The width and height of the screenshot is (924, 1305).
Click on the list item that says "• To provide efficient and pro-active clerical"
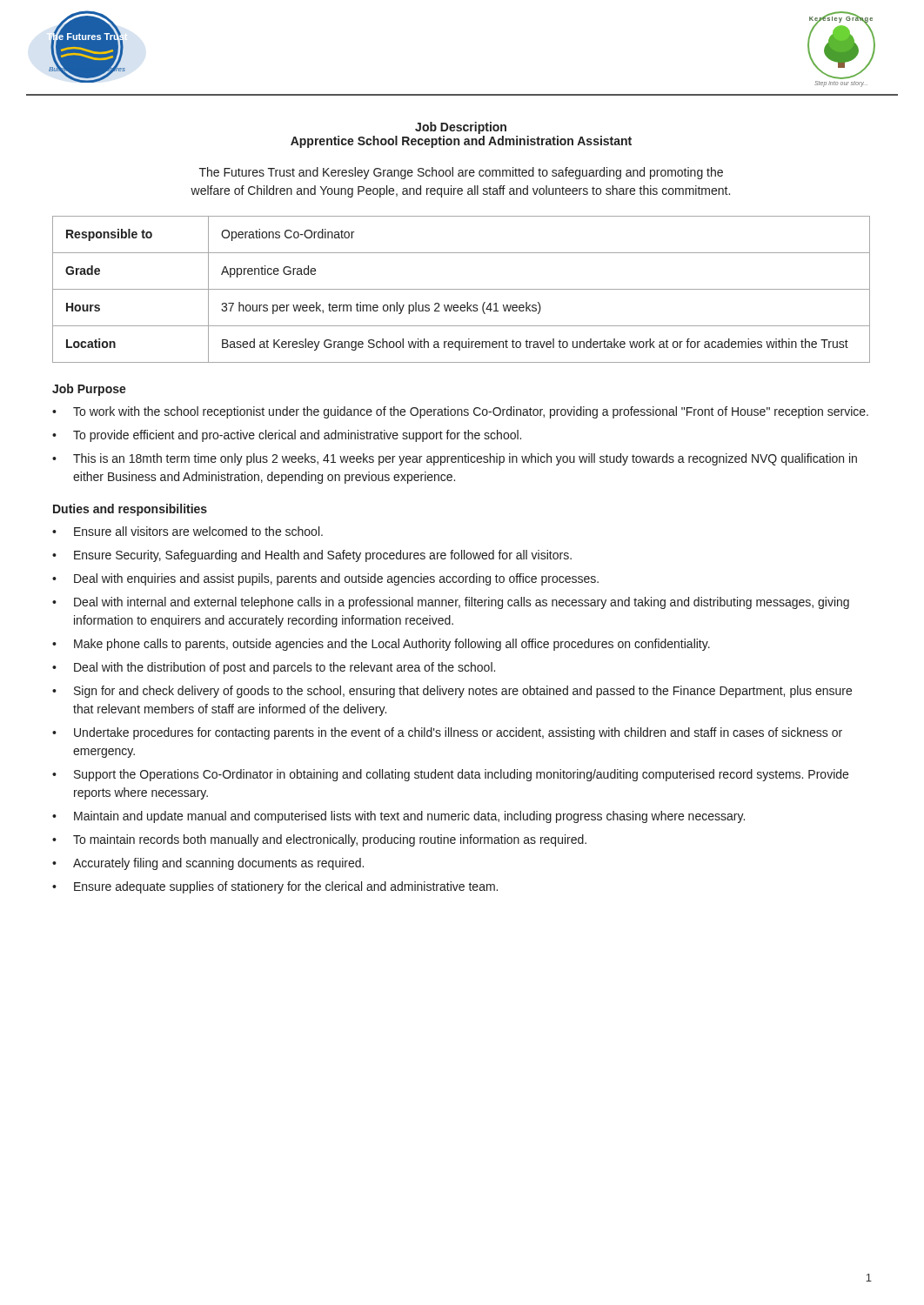(461, 435)
